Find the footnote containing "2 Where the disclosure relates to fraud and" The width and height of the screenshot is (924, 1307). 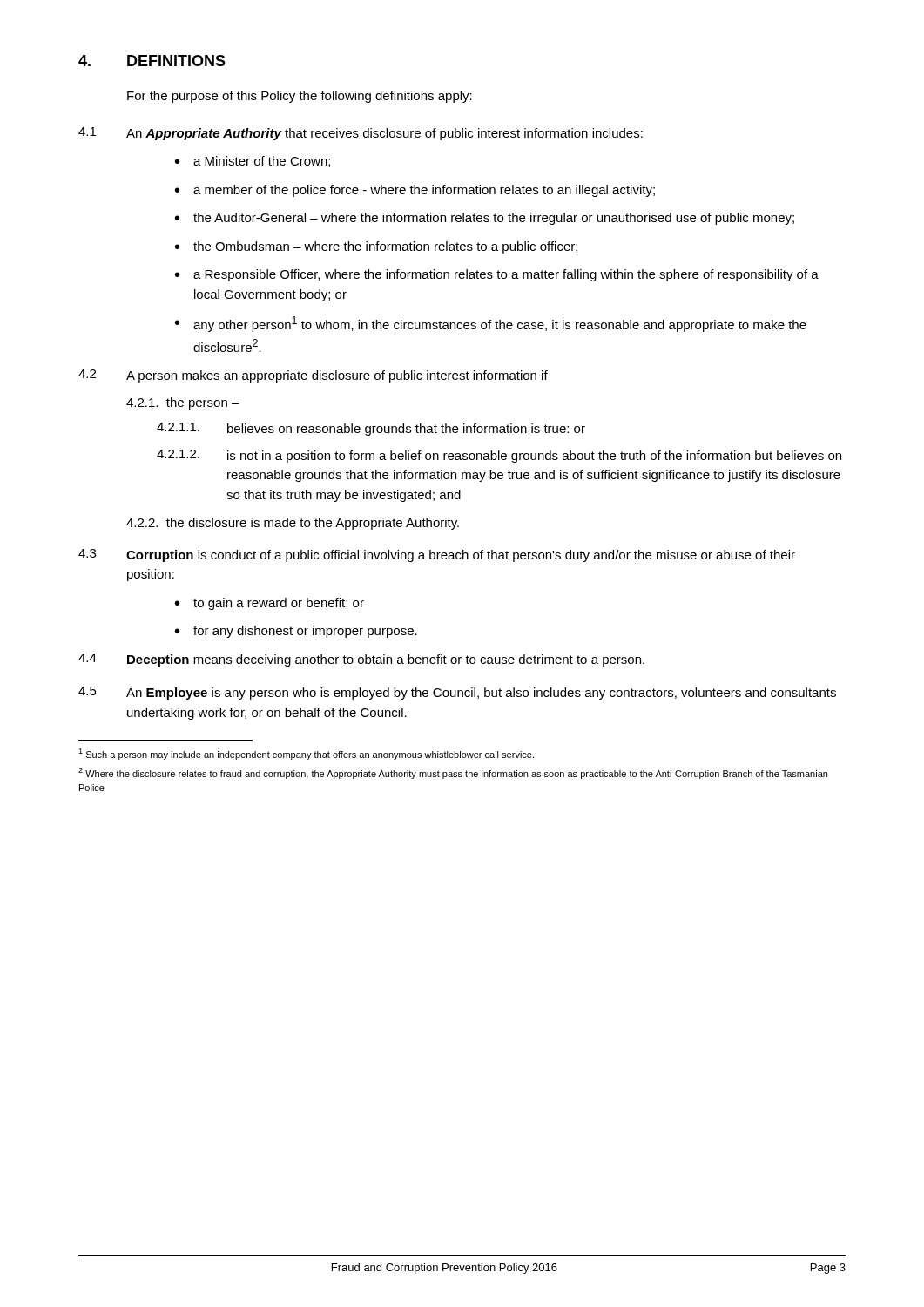click(x=453, y=780)
